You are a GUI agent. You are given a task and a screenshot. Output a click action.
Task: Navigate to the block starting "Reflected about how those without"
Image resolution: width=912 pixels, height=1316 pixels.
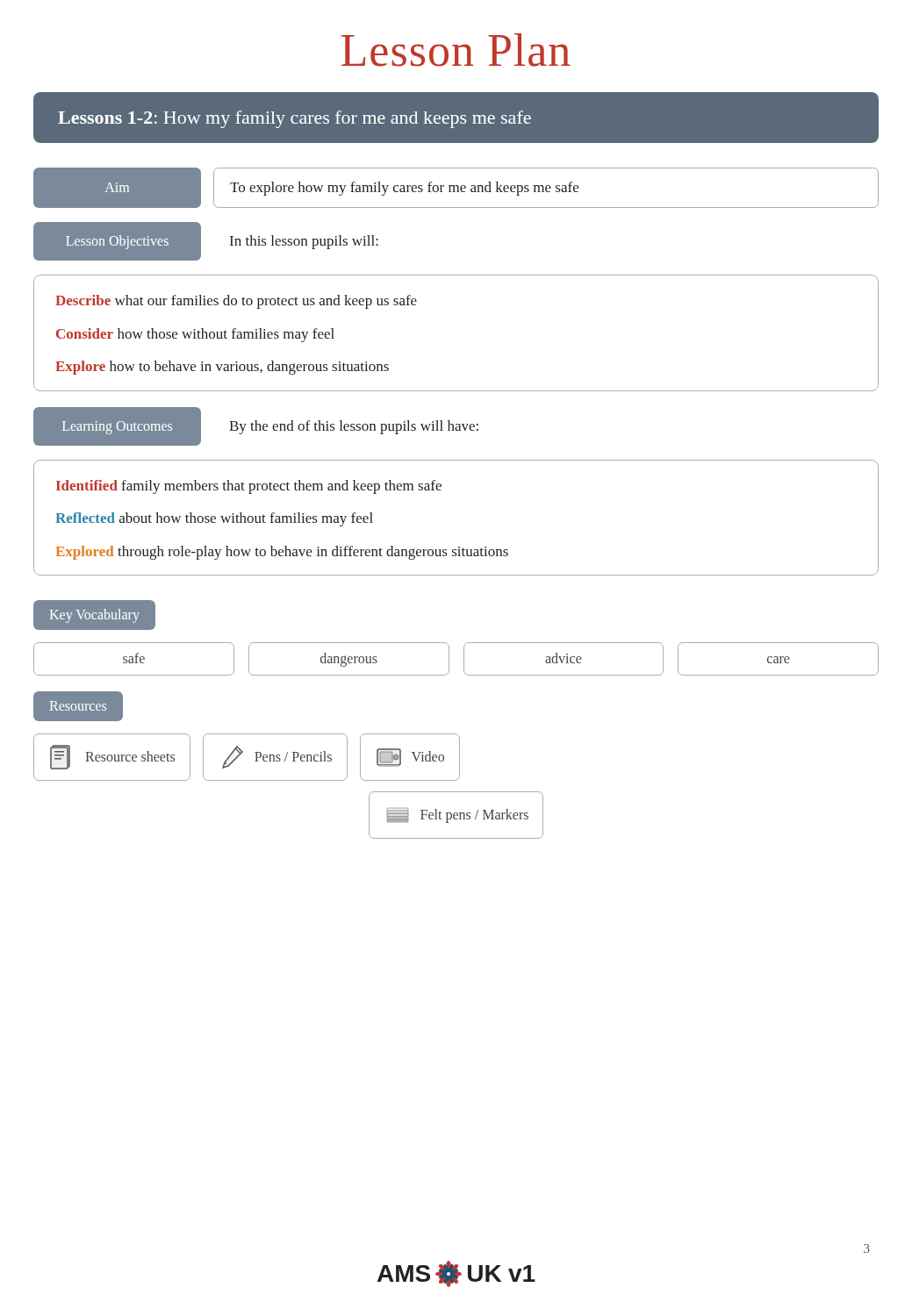[x=214, y=518]
